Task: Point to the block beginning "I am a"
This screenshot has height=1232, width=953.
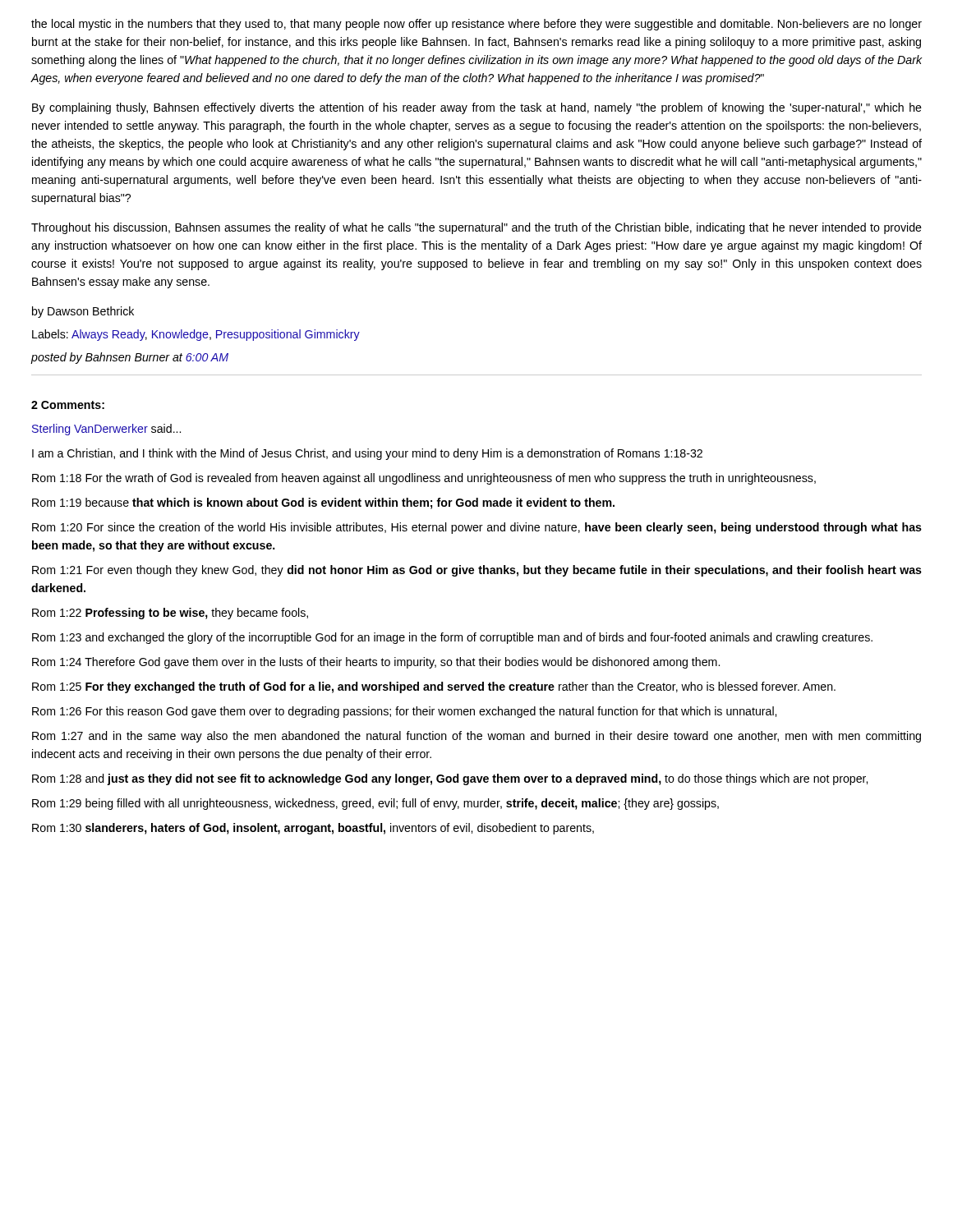Action: pyautogui.click(x=367, y=453)
